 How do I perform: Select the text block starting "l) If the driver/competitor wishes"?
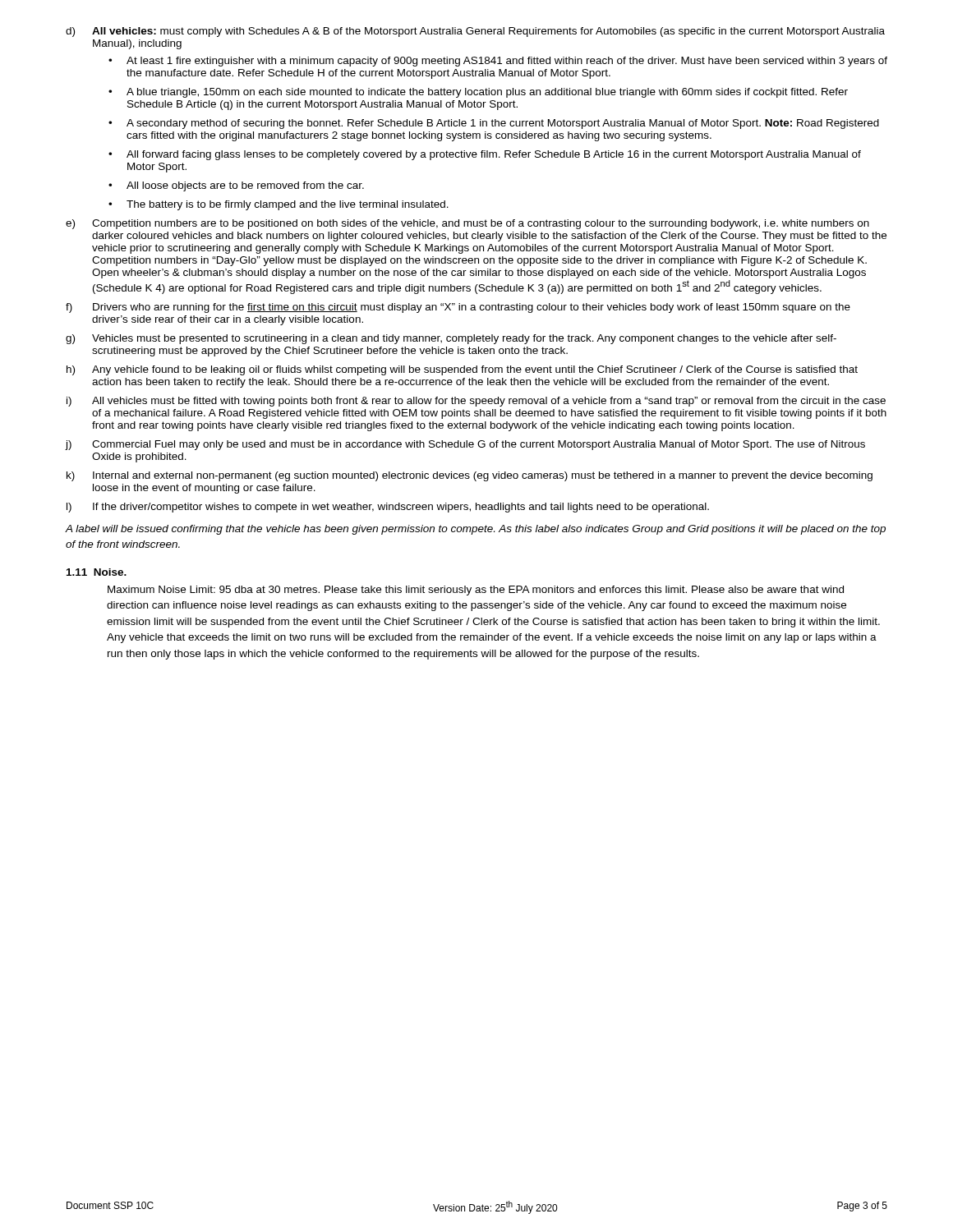(x=476, y=506)
